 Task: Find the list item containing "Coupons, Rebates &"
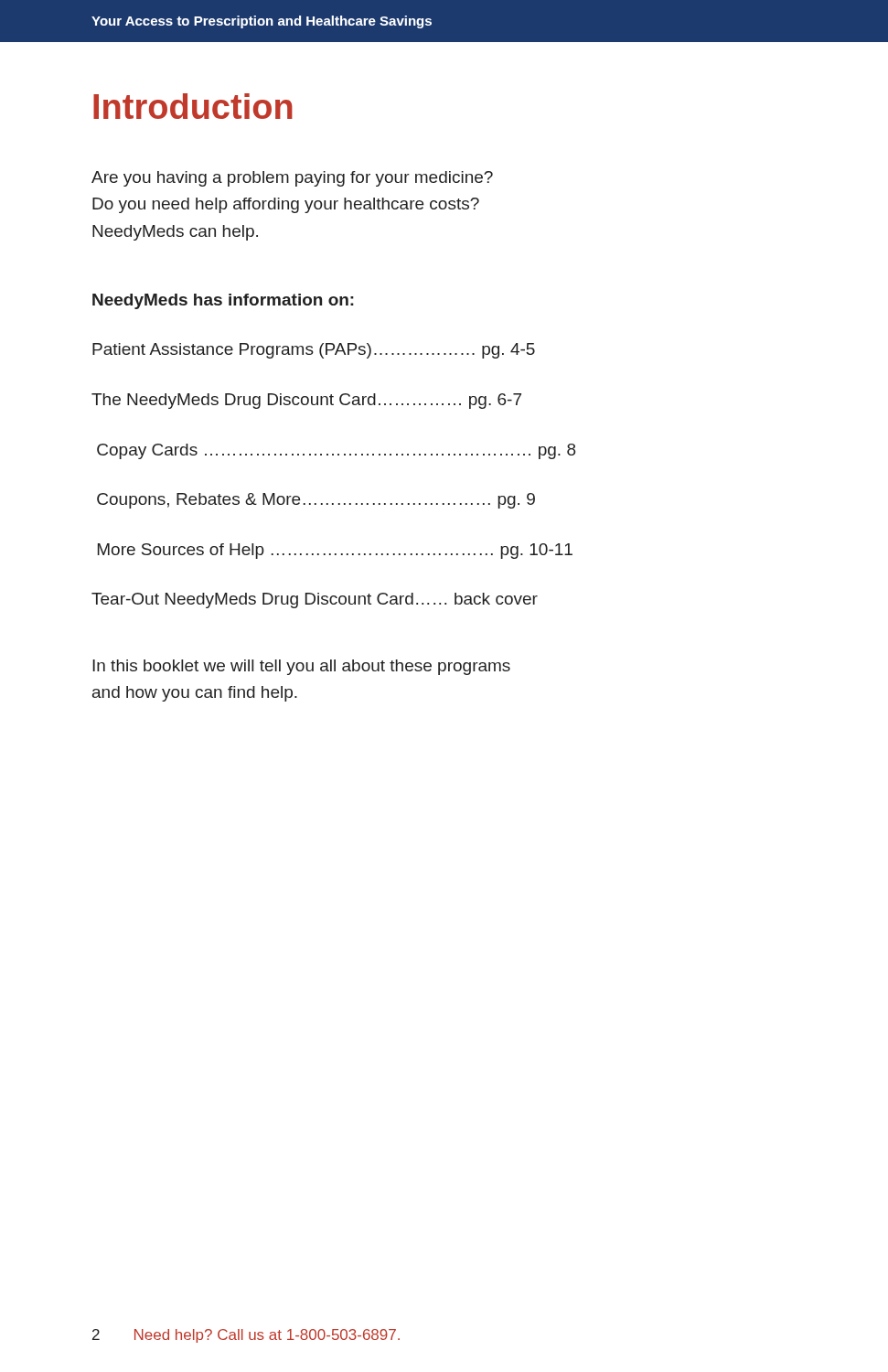point(314,499)
